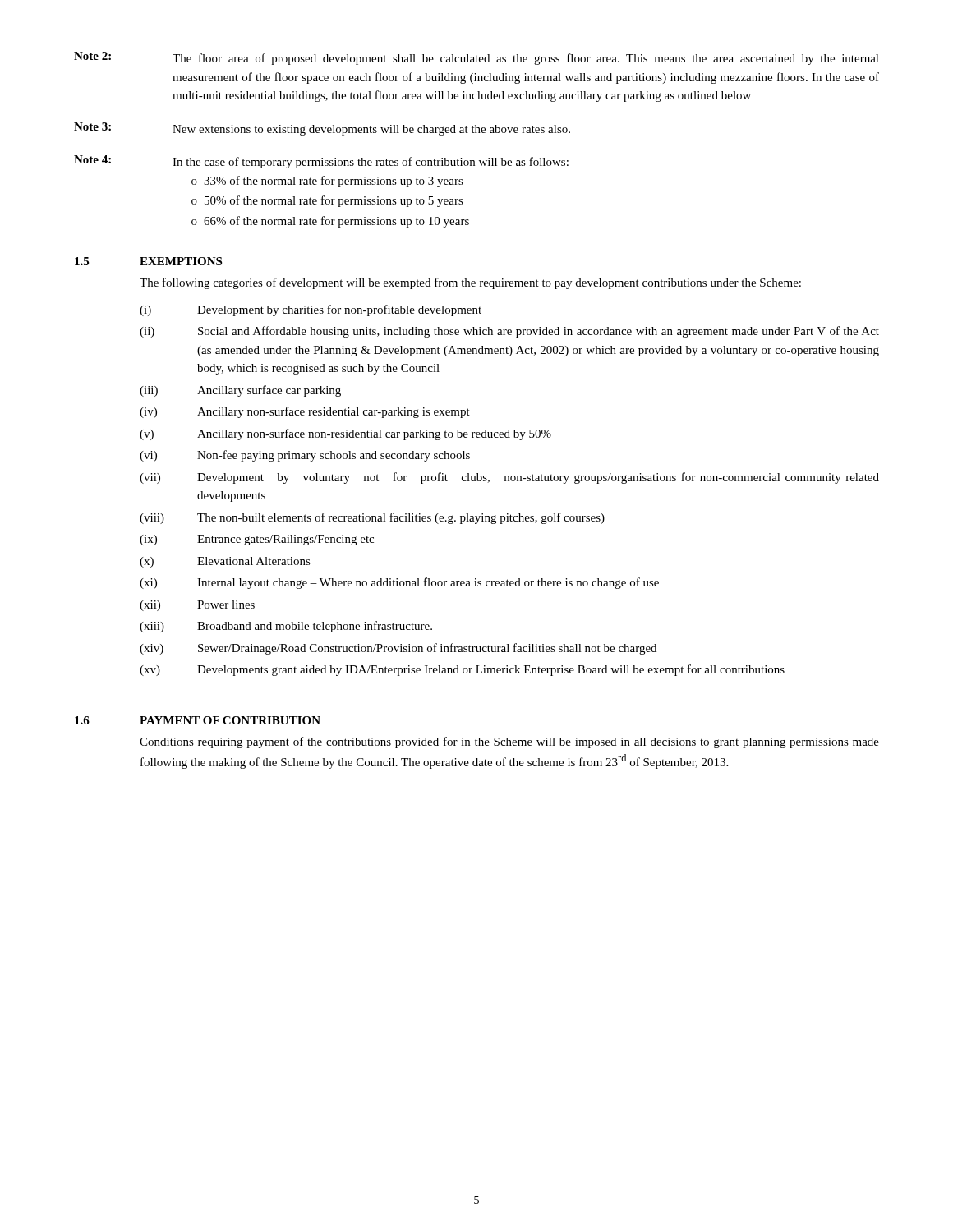Locate the text starting "Note 2: The floor area of proposed development"

point(476,77)
